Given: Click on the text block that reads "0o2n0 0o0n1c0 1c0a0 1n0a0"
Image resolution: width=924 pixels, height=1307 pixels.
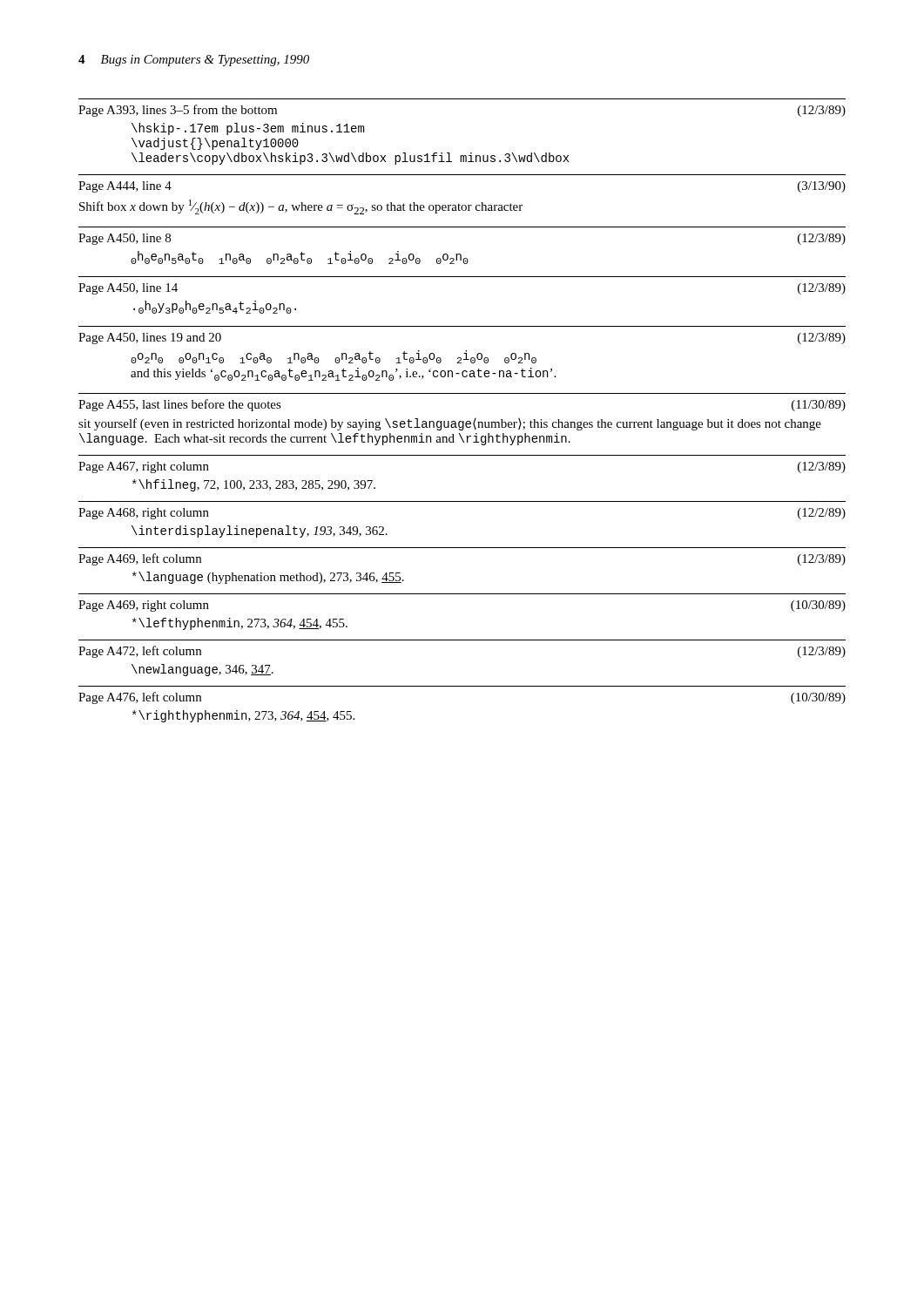Looking at the screenshot, I should (x=344, y=367).
